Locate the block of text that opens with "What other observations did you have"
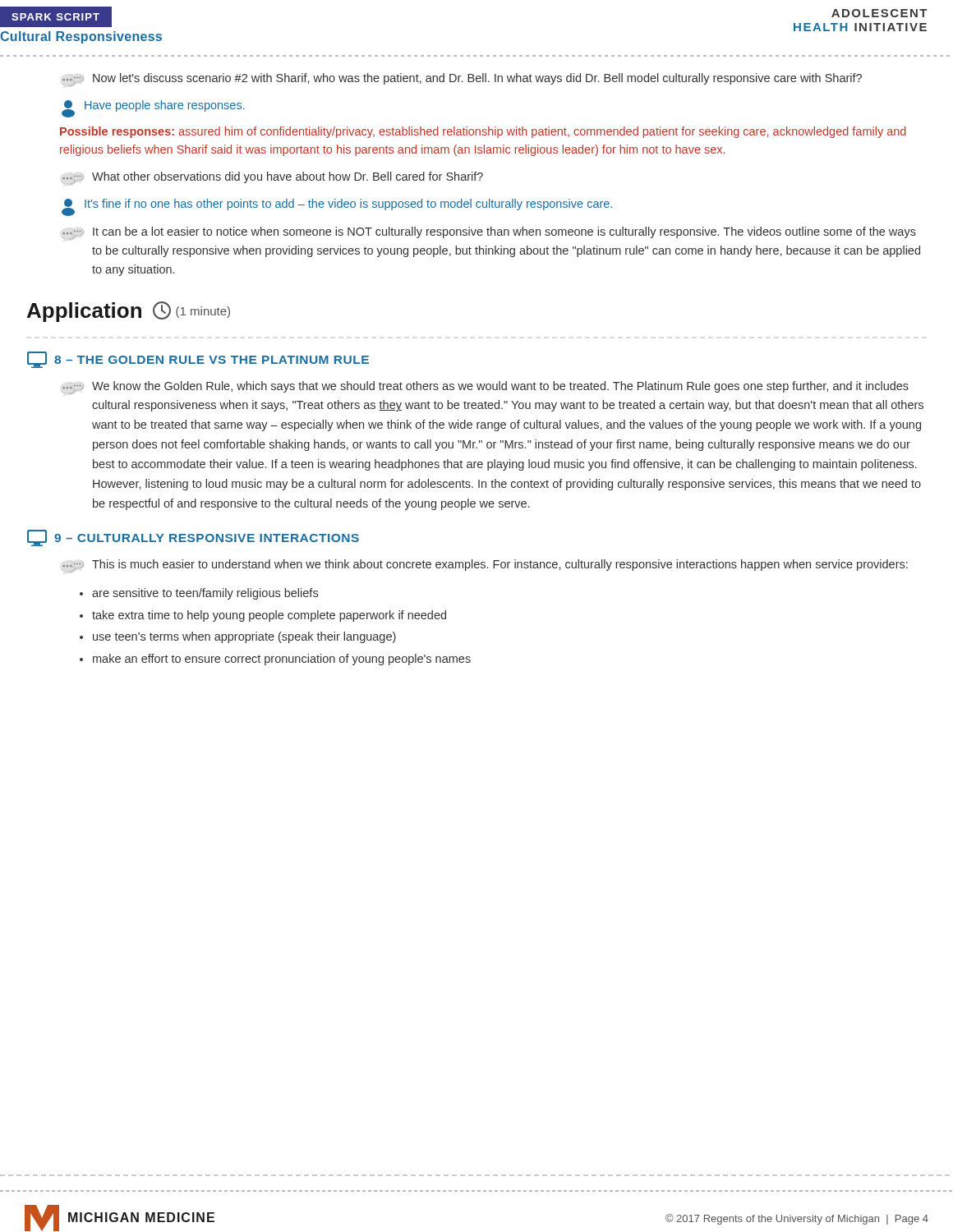Viewport: 953px width, 1232px height. 493,178
